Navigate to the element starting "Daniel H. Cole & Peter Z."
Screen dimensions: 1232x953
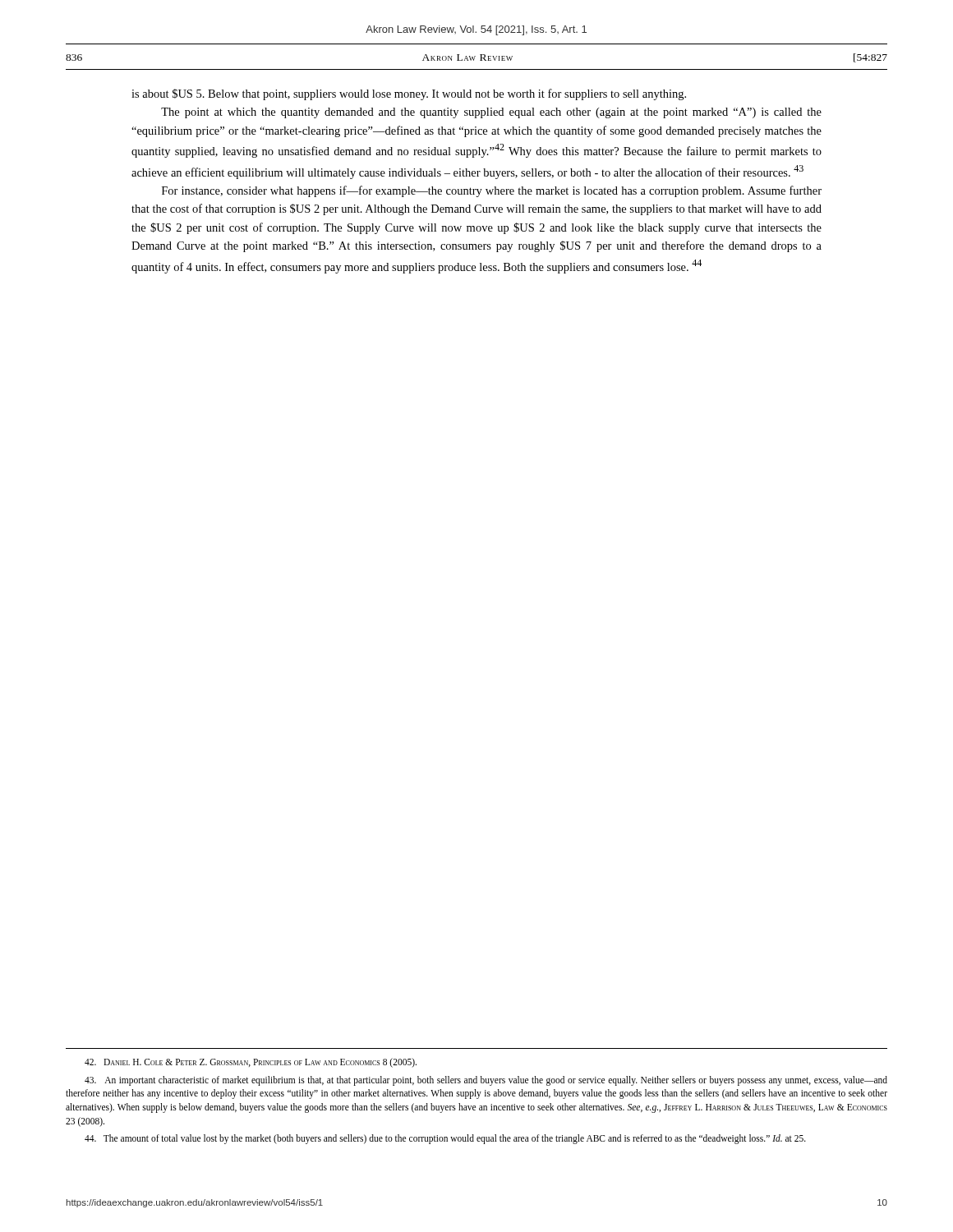click(x=251, y=1062)
